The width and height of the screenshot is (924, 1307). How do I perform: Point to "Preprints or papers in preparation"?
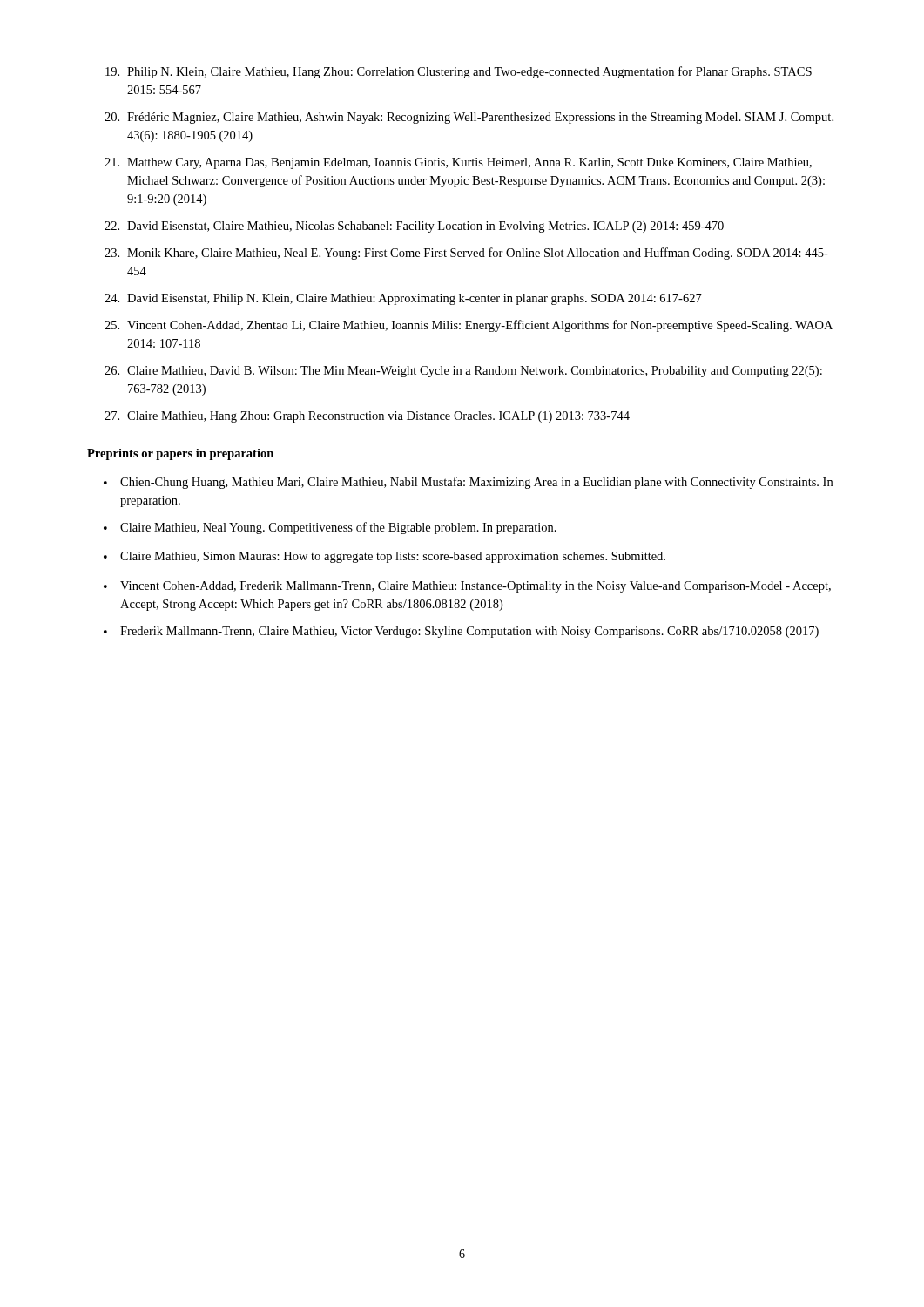[180, 453]
